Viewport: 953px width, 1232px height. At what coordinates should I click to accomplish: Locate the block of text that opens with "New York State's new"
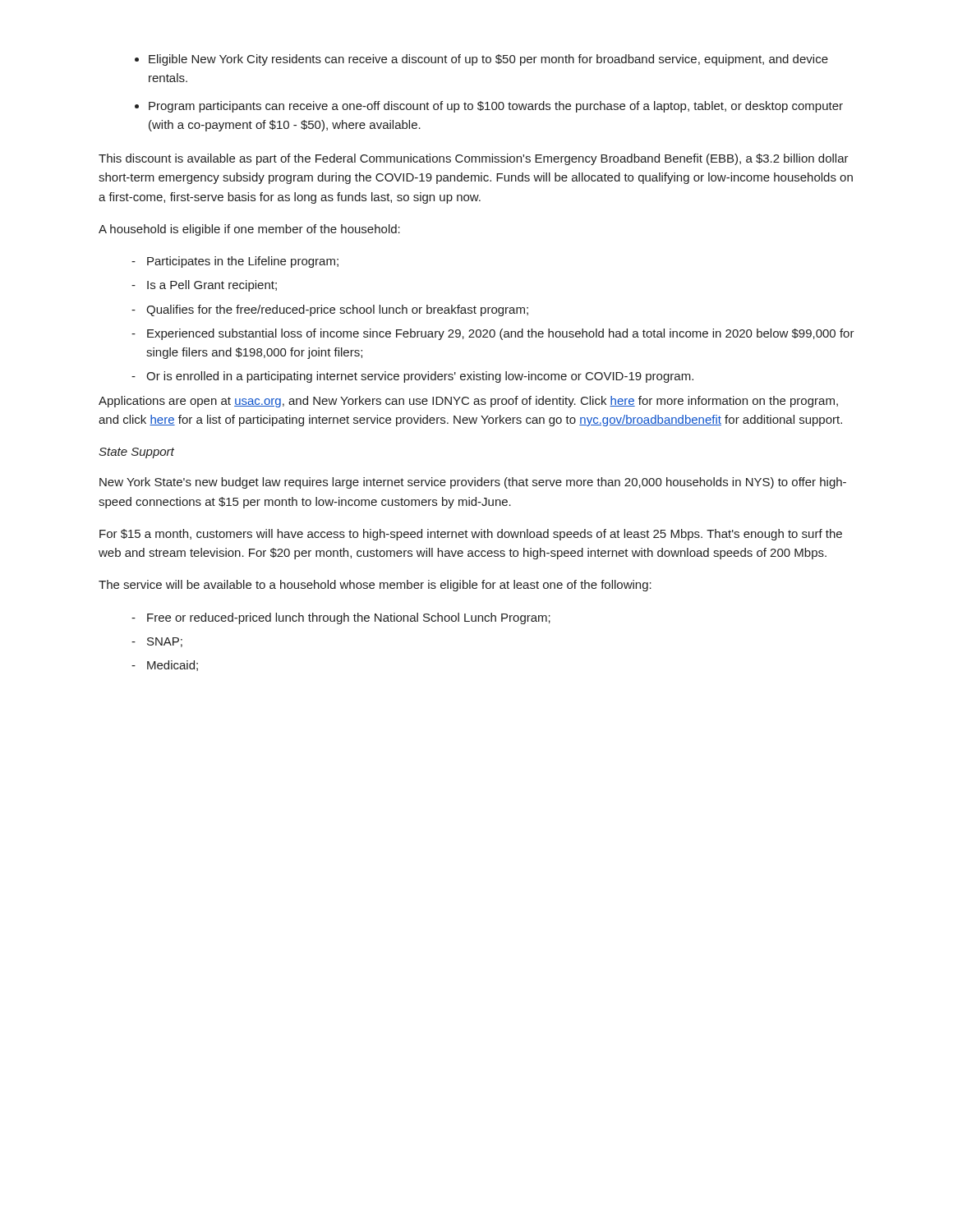click(x=476, y=492)
